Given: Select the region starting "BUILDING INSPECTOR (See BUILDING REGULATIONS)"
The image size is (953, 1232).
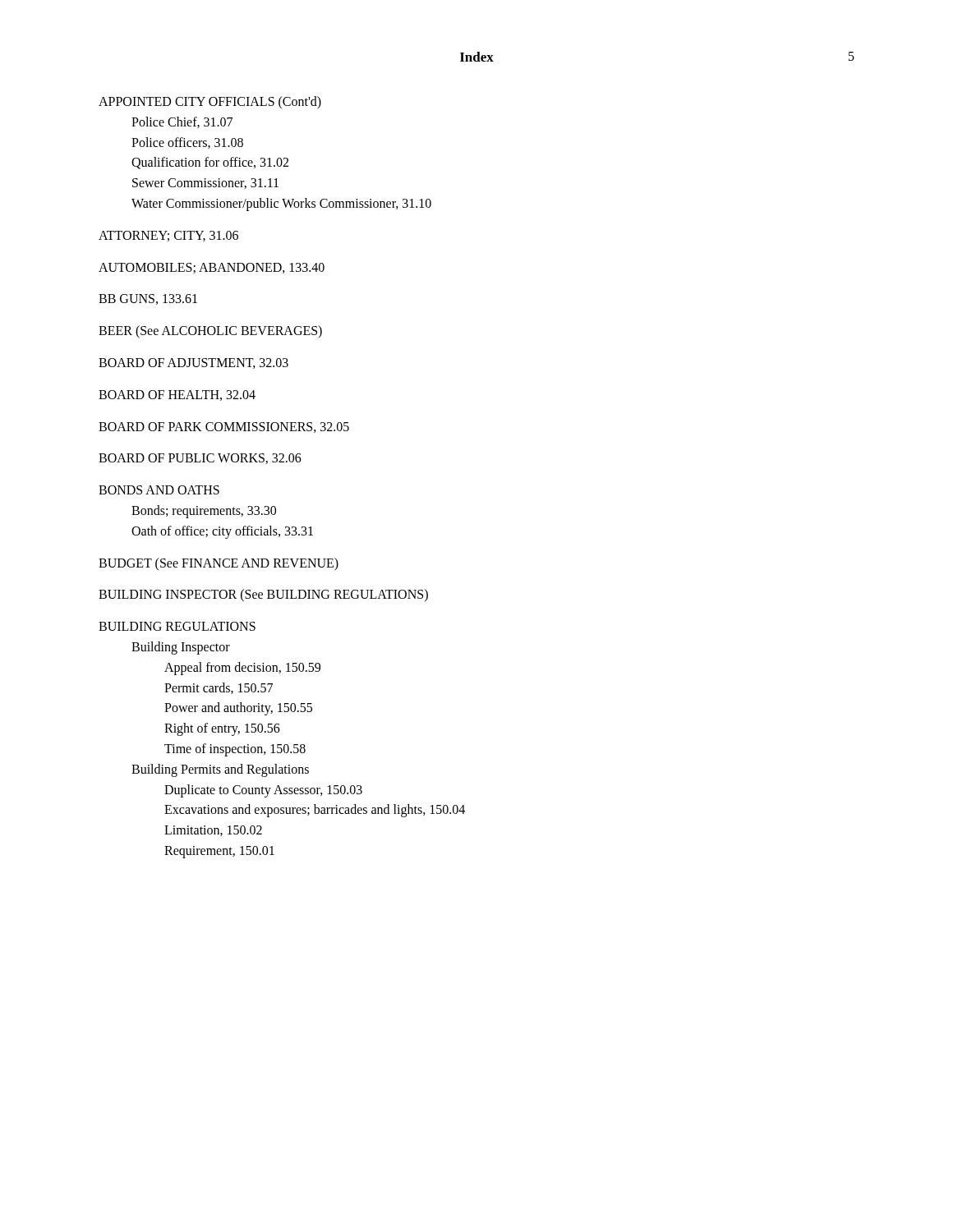Looking at the screenshot, I should (x=263, y=595).
